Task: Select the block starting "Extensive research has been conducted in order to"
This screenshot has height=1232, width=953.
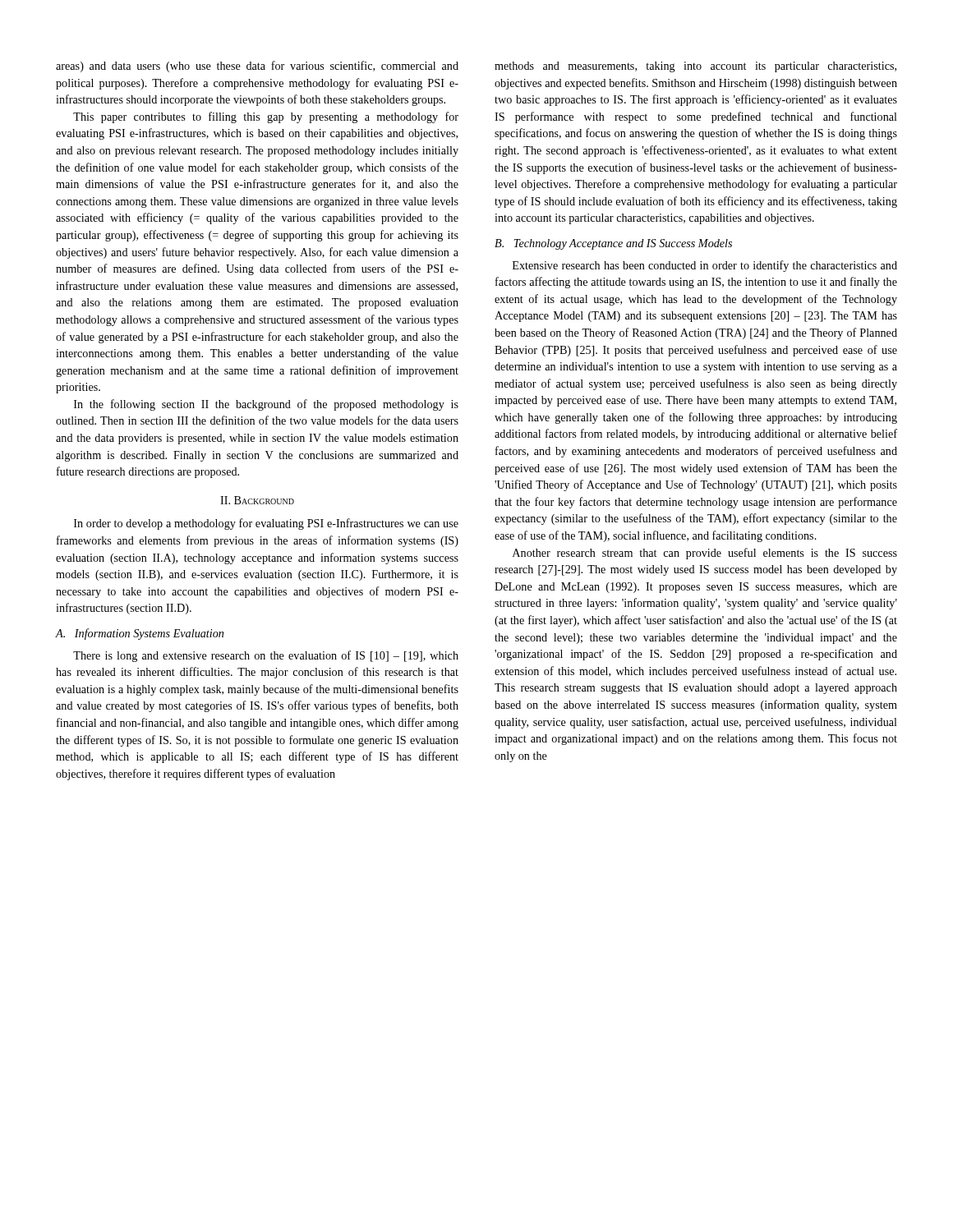Action: [696, 401]
